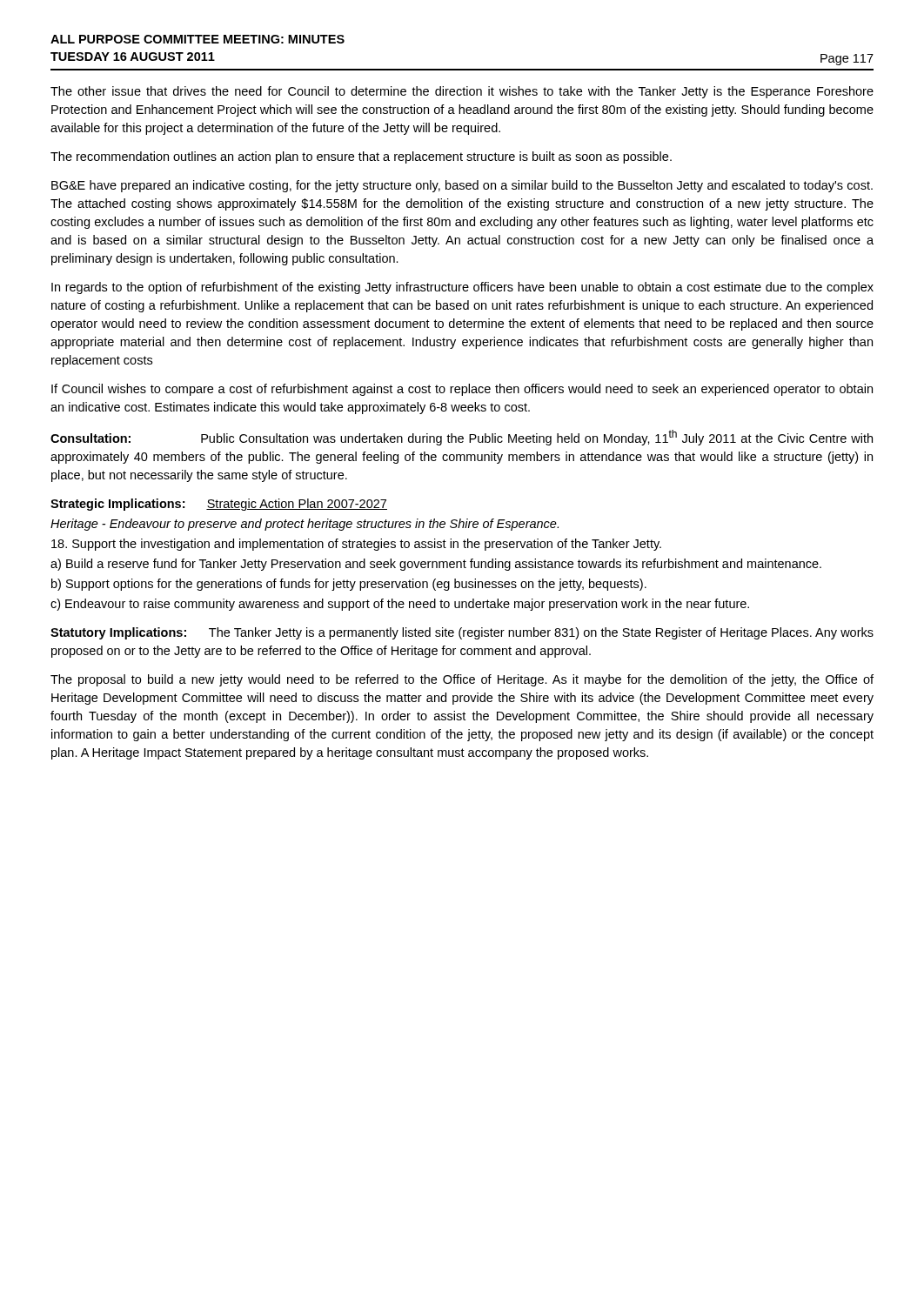The width and height of the screenshot is (924, 1305).
Task: Locate the text block that says "Strategic Implications: Strategic Action Plan 2007-2027"
Action: [462, 554]
